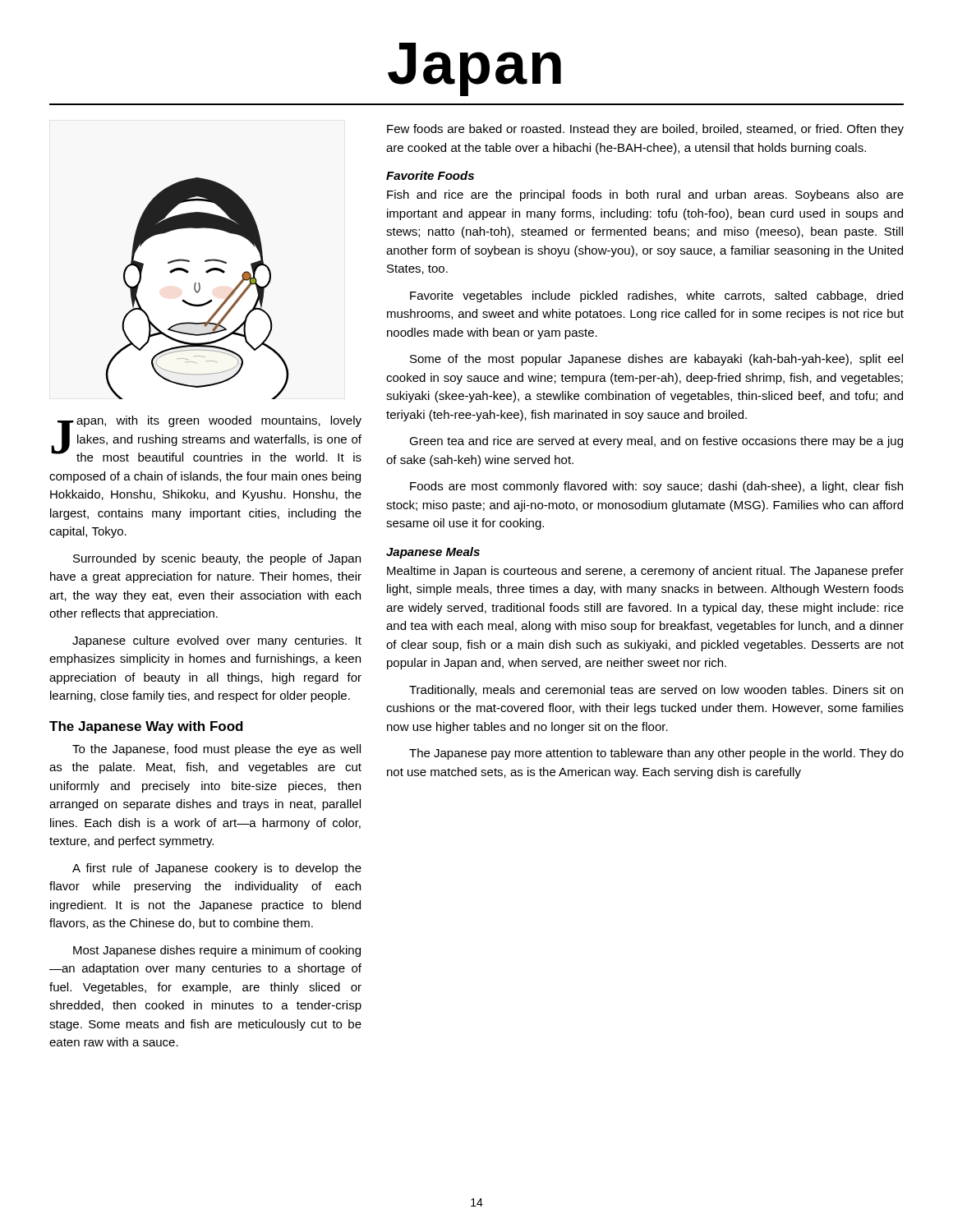Click on the passage starting "Favorite Foods"
The image size is (953, 1232).
[x=430, y=175]
